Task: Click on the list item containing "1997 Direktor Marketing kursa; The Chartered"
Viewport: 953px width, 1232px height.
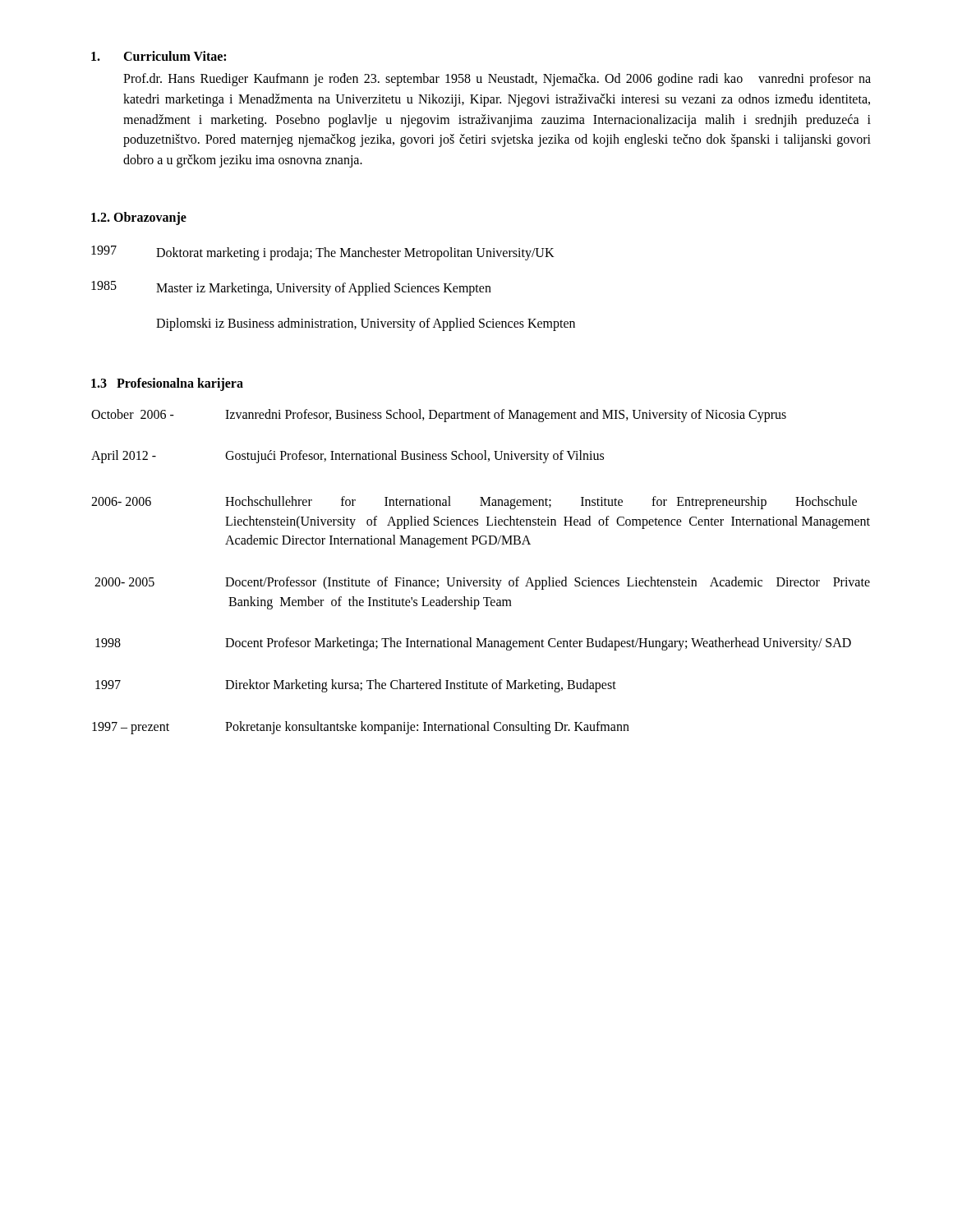Action: [x=481, y=695]
